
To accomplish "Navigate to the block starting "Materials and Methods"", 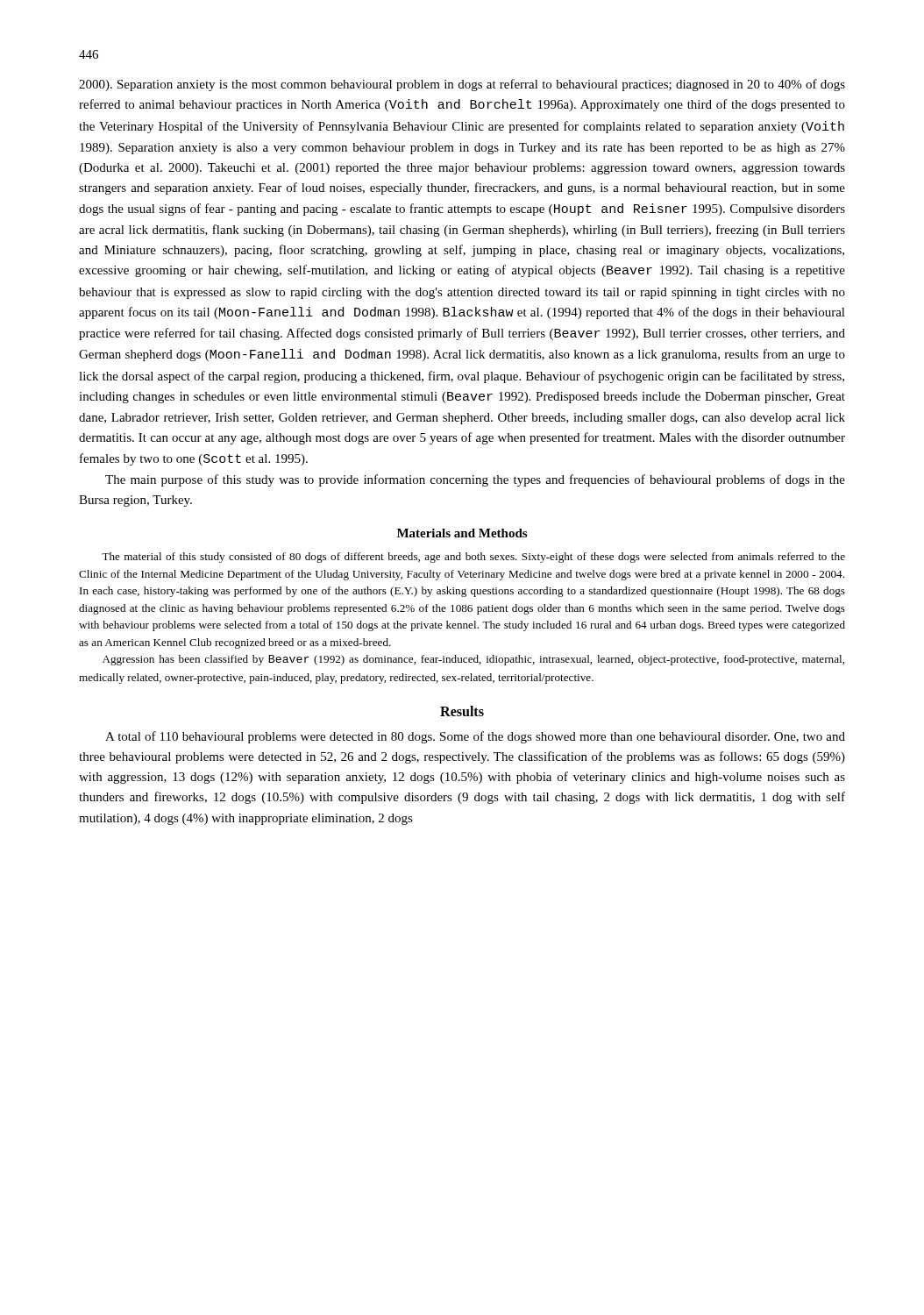I will coord(462,533).
